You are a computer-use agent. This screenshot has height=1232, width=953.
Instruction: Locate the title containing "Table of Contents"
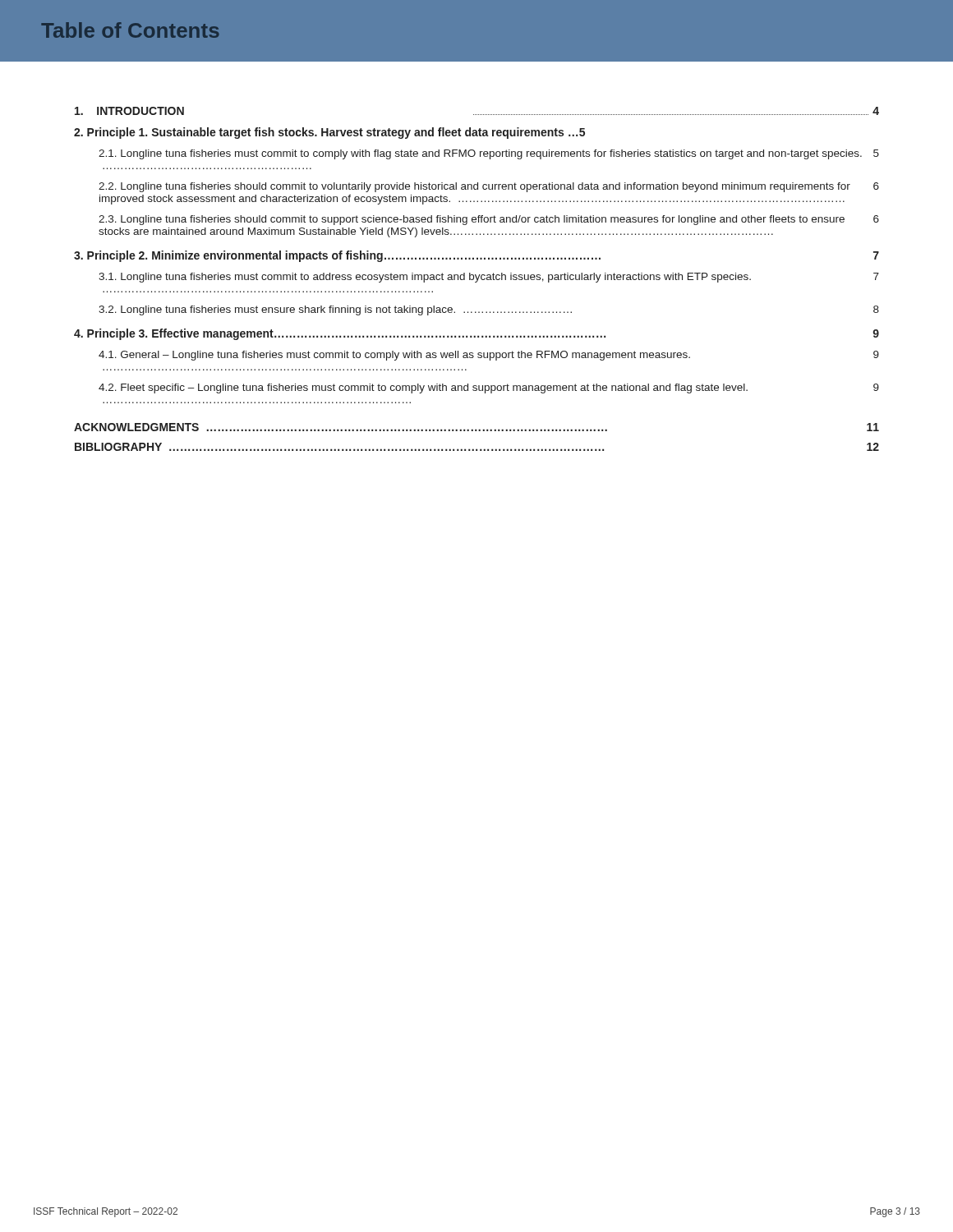130,30
